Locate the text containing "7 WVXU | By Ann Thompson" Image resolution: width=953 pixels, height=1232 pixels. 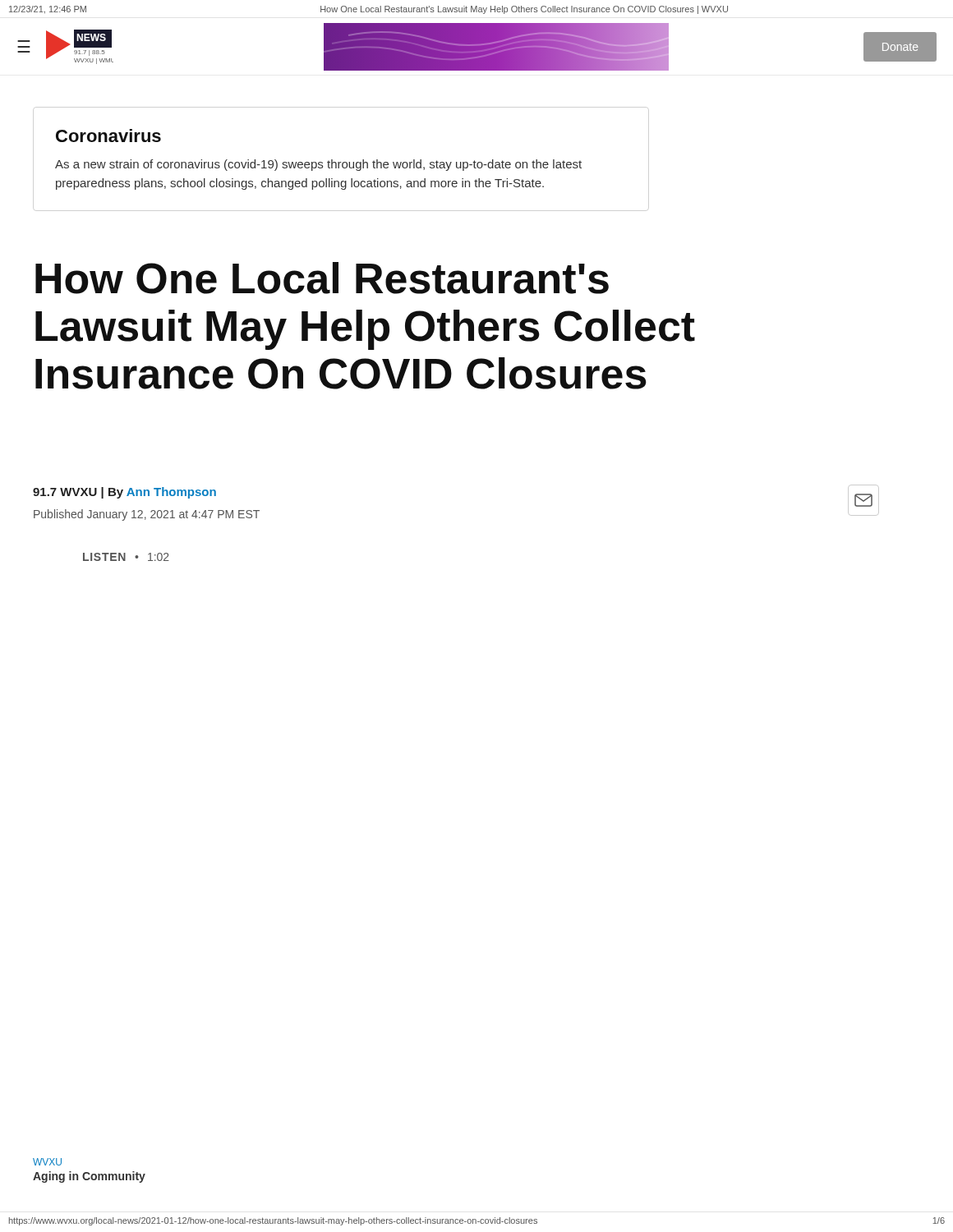click(x=125, y=492)
